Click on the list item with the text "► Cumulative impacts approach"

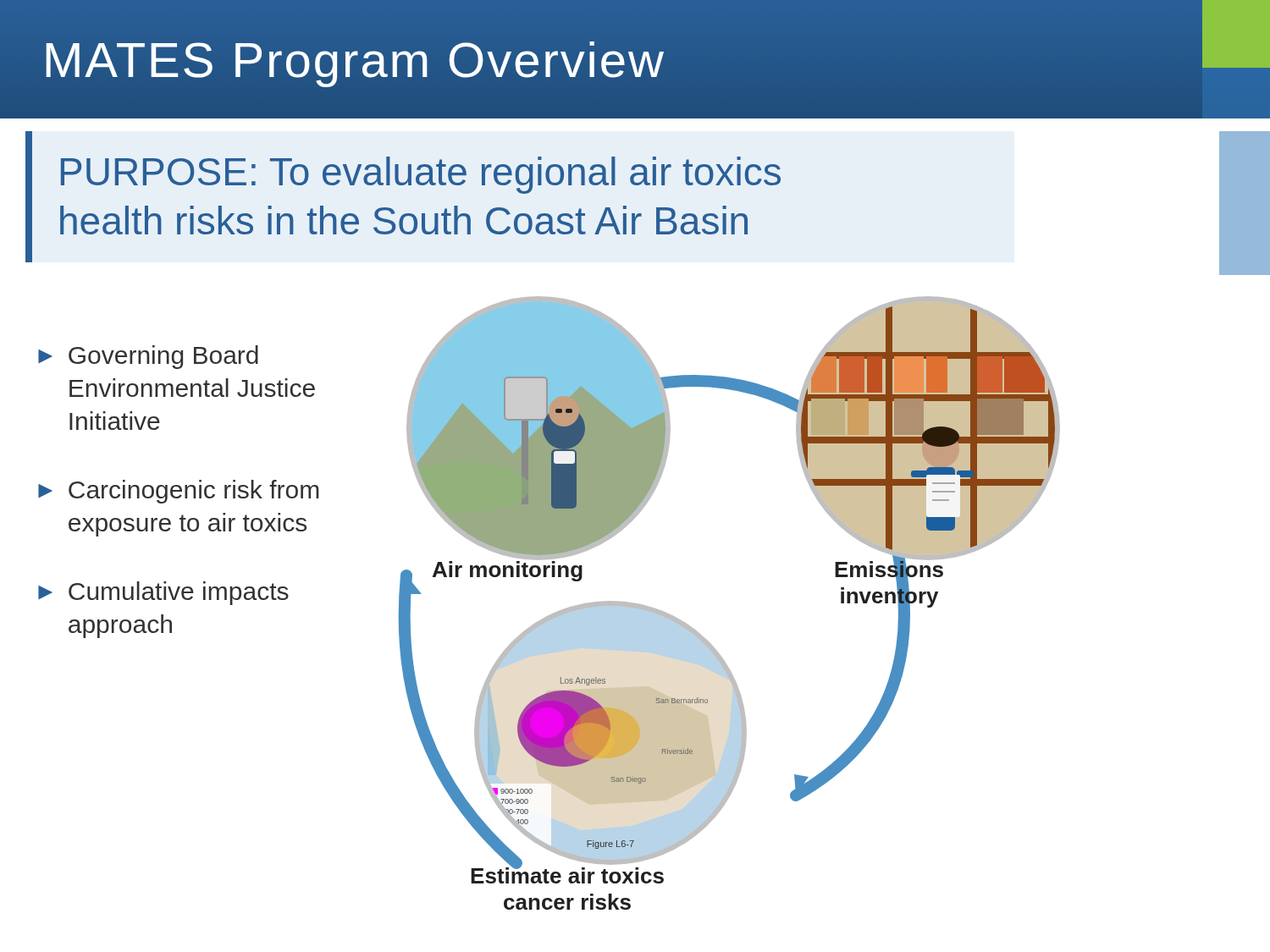[x=195, y=608]
